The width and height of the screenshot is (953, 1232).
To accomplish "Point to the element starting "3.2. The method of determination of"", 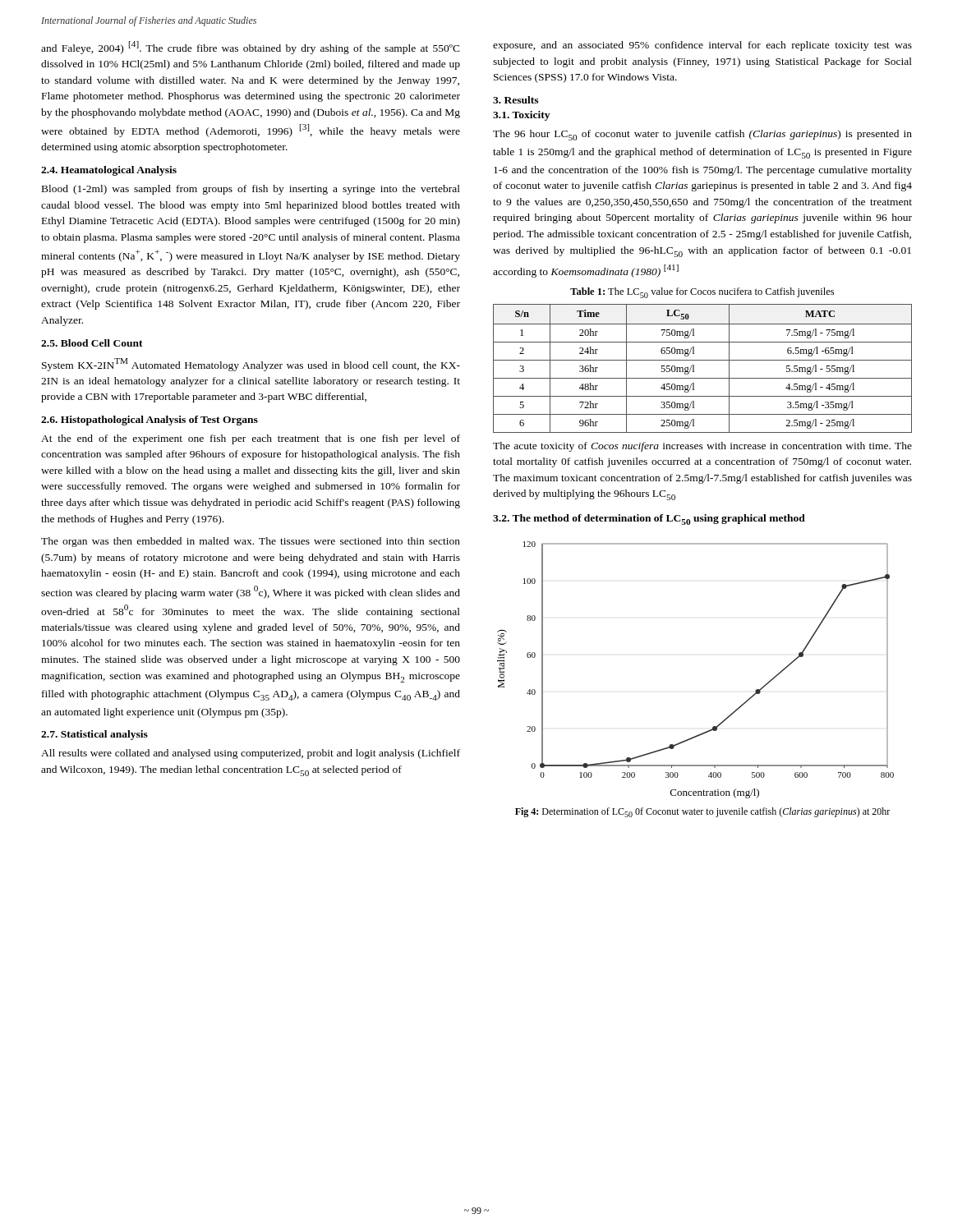I will click(649, 519).
